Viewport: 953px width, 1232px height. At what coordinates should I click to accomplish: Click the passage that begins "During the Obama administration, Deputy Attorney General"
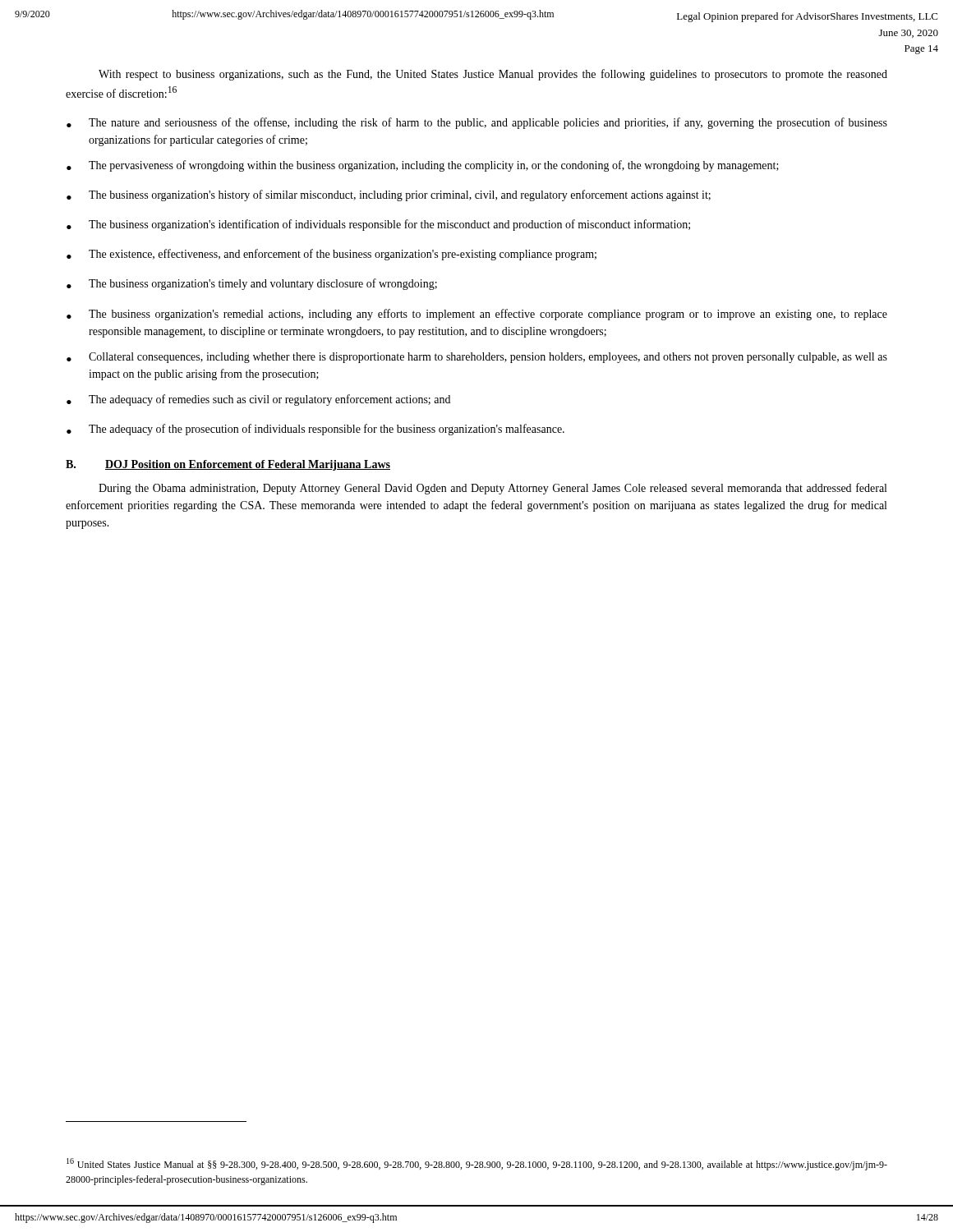(x=476, y=505)
